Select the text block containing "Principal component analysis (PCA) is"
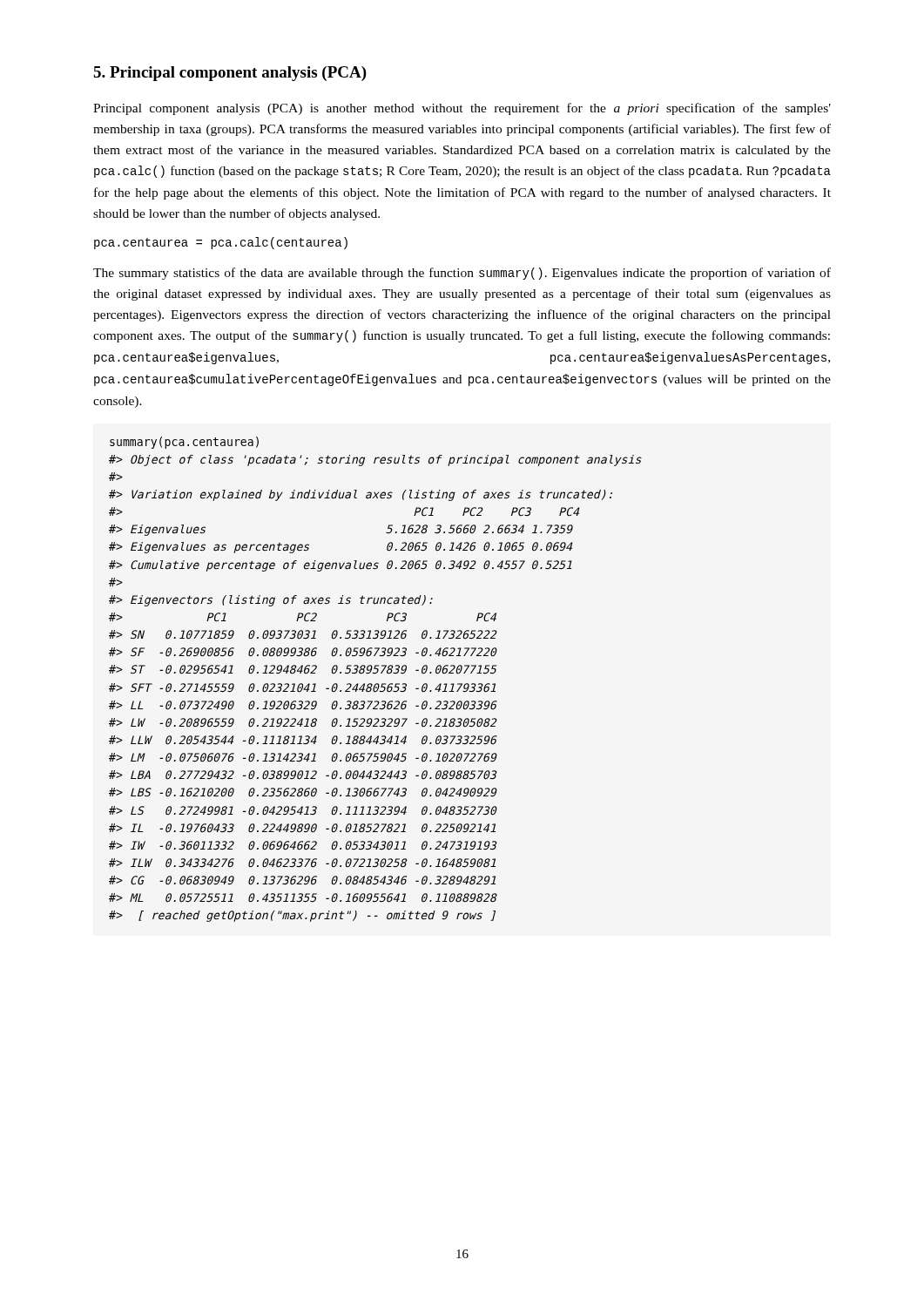This screenshot has height=1307, width=924. (462, 160)
